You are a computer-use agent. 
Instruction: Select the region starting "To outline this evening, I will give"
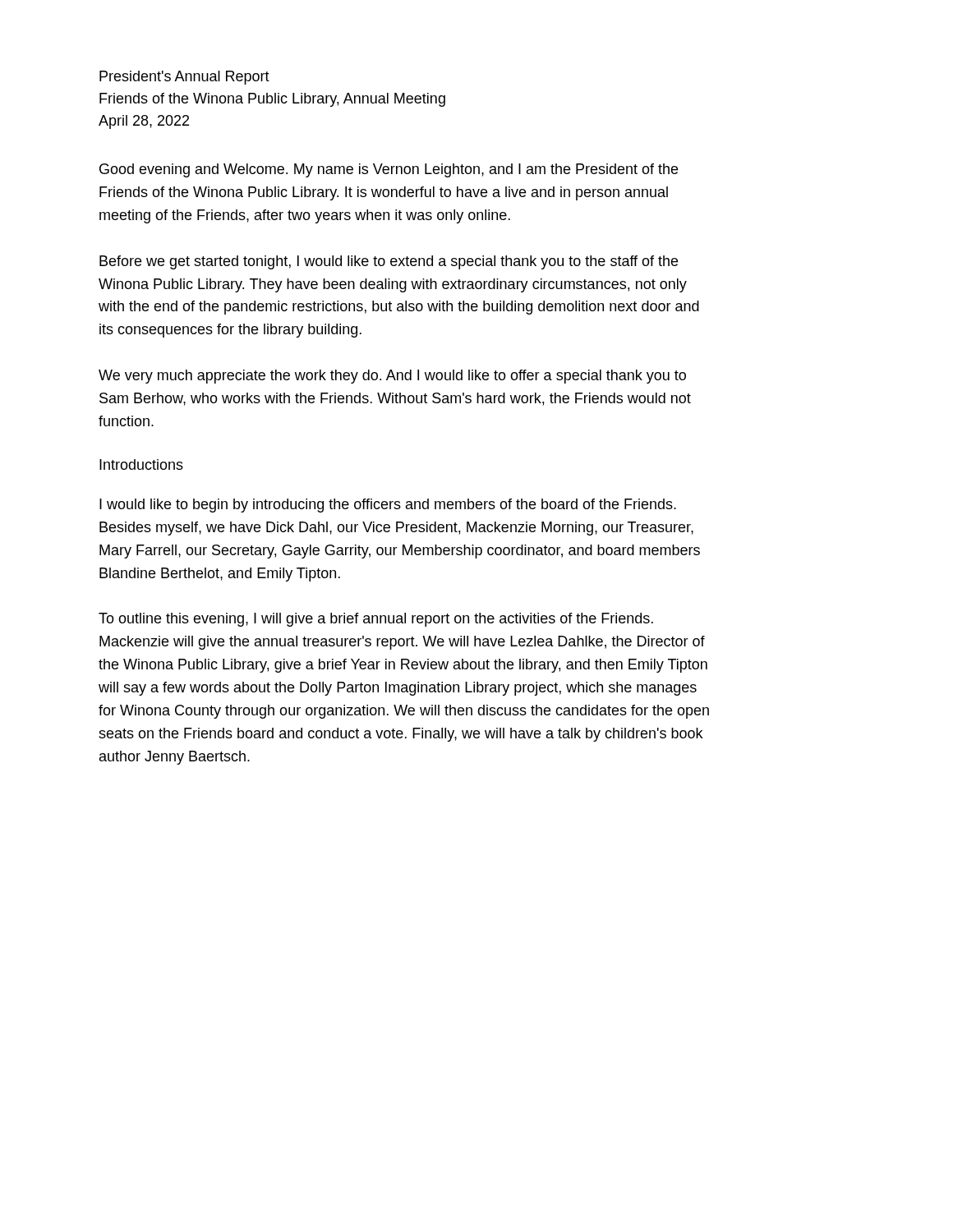pos(404,688)
